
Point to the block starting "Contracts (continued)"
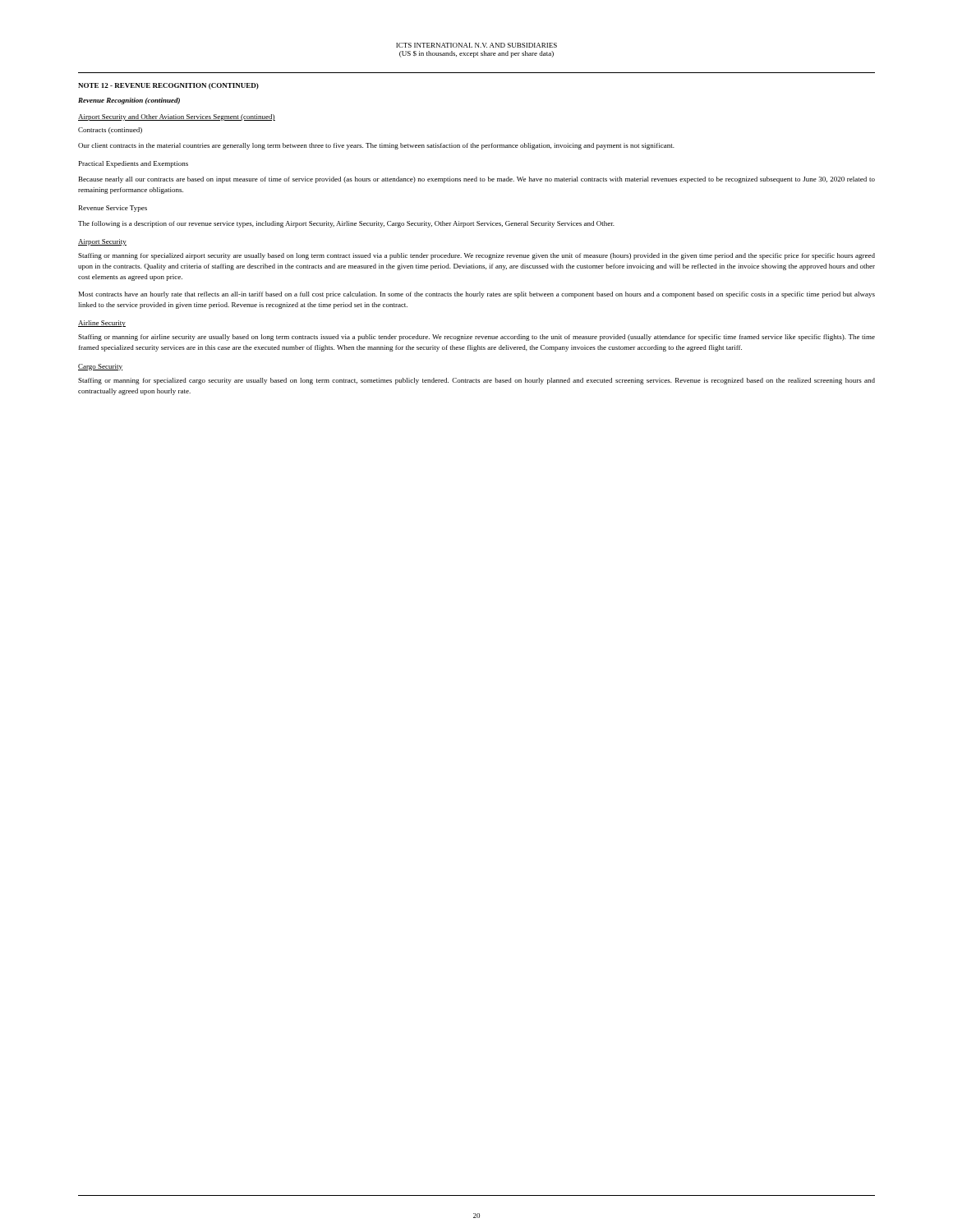[110, 130]
